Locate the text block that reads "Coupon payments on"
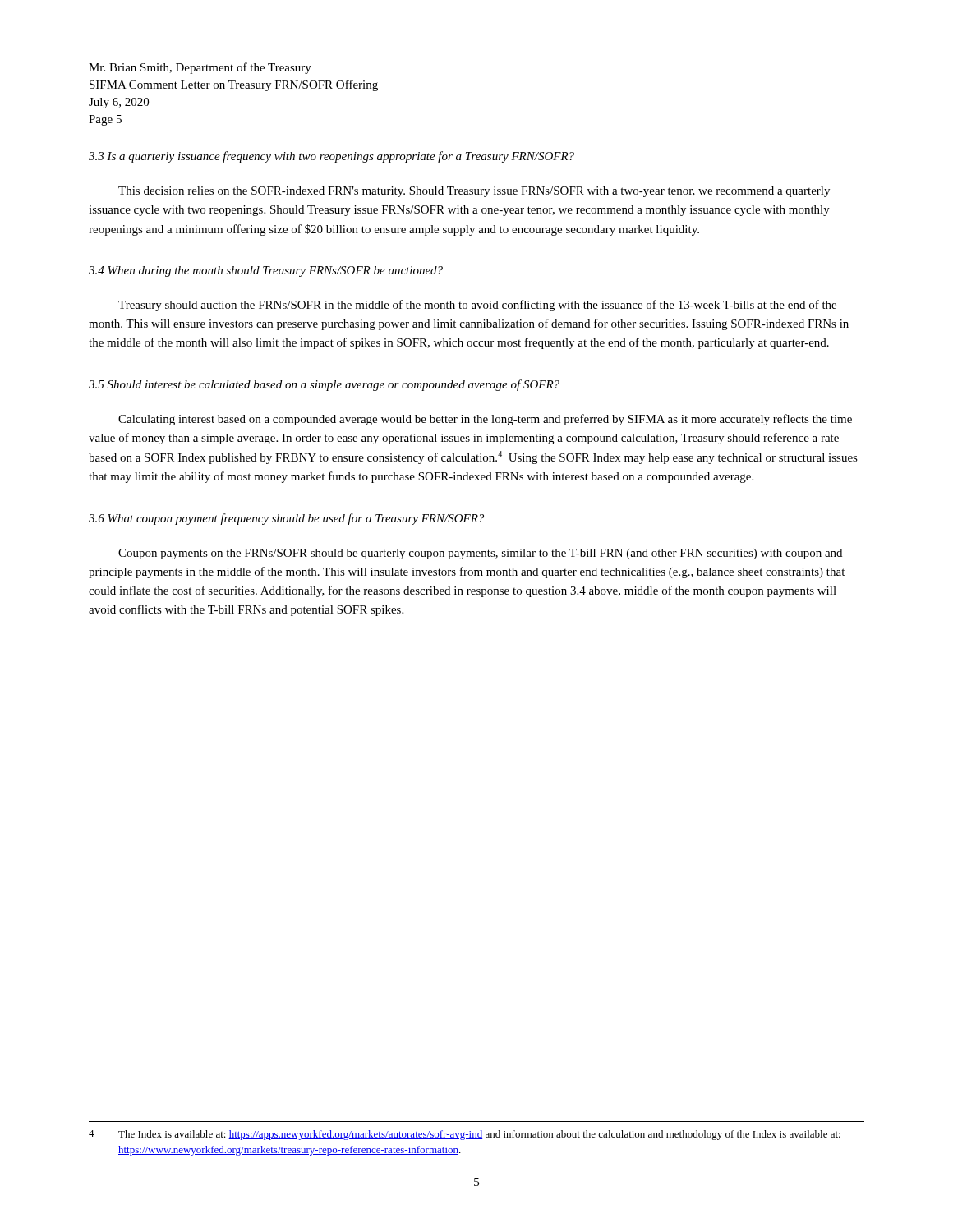 467,581
